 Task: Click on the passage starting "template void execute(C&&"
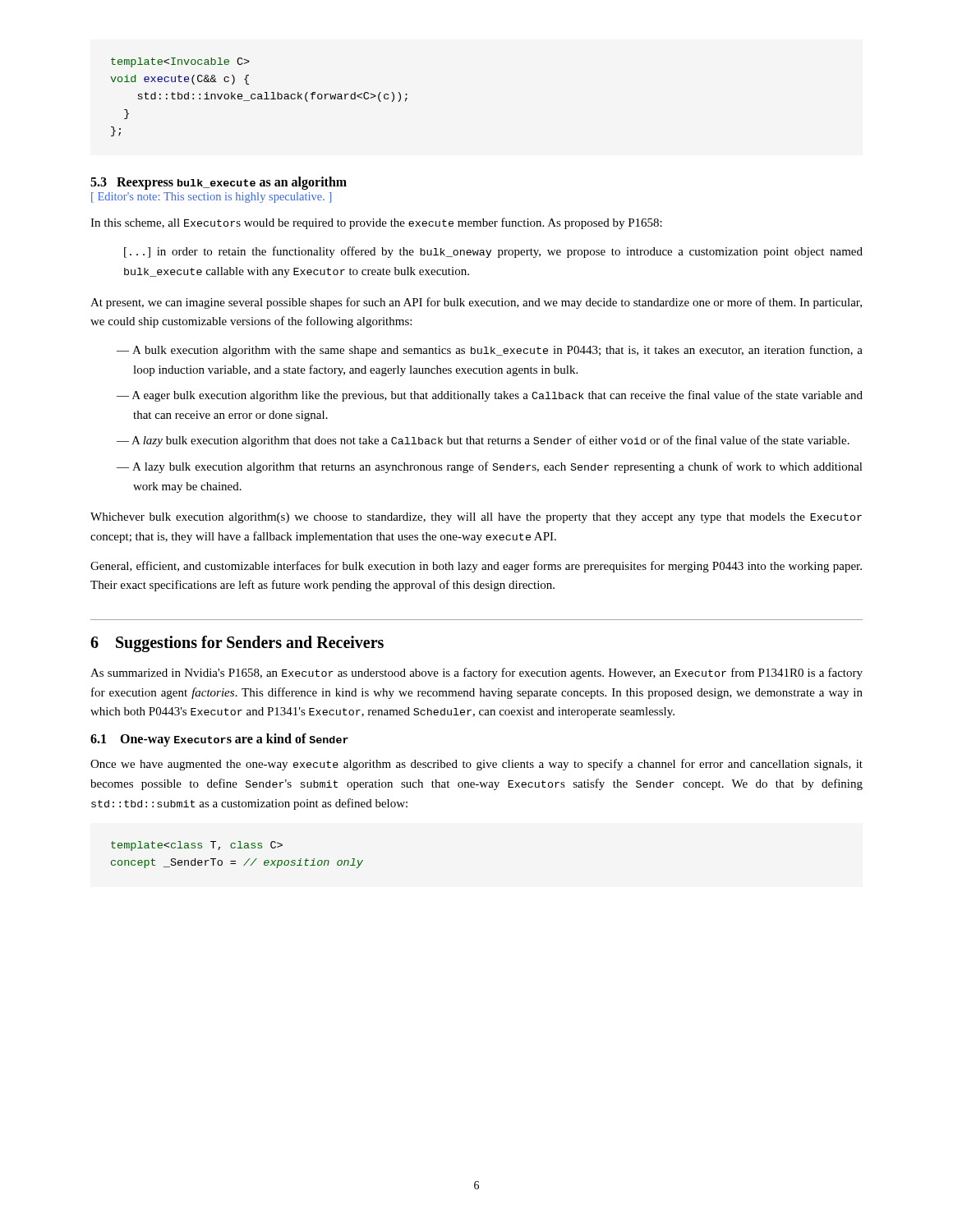pyautogui.click(x=180, y=62)
